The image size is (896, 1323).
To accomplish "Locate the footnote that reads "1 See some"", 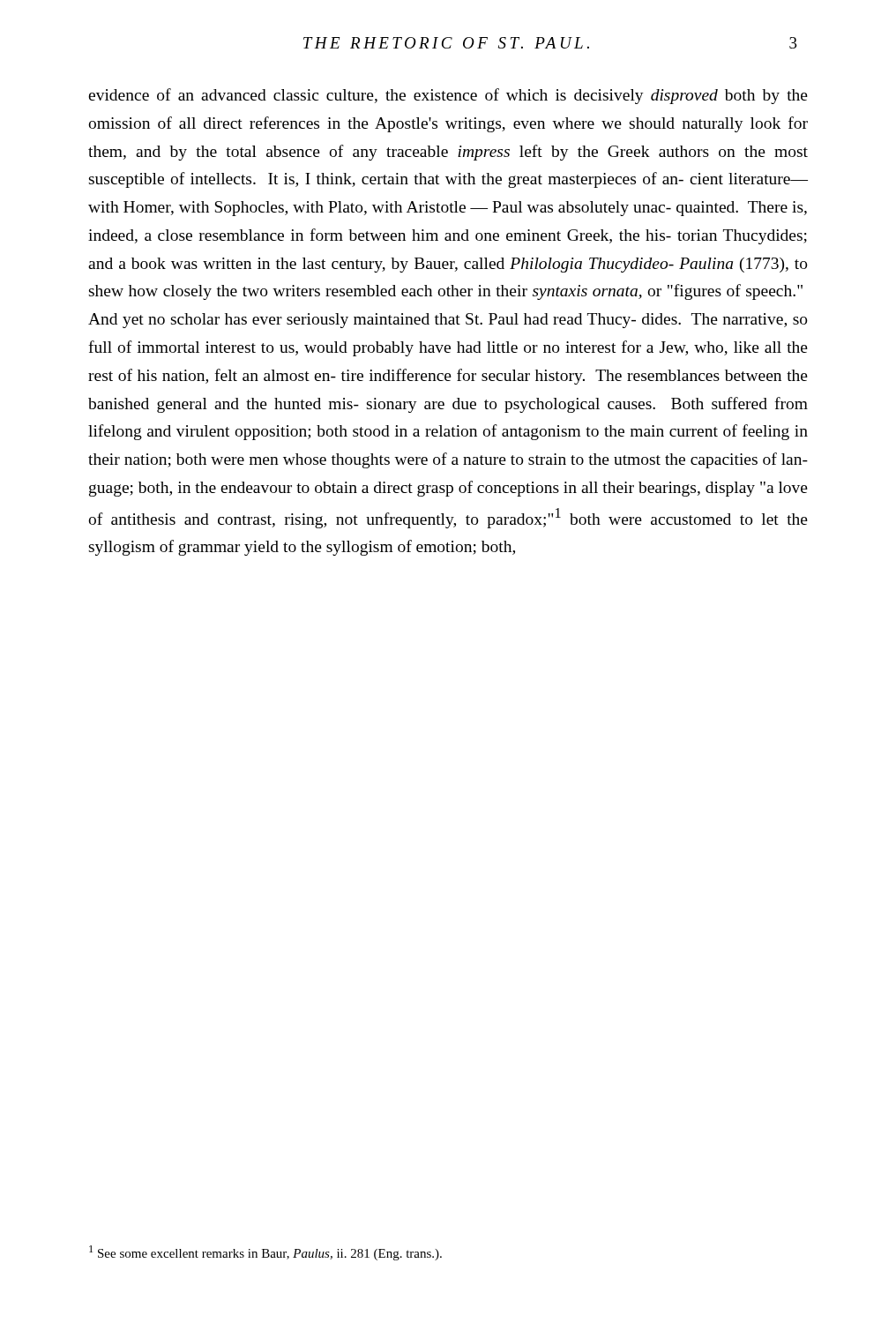I will pos(265,1251).
